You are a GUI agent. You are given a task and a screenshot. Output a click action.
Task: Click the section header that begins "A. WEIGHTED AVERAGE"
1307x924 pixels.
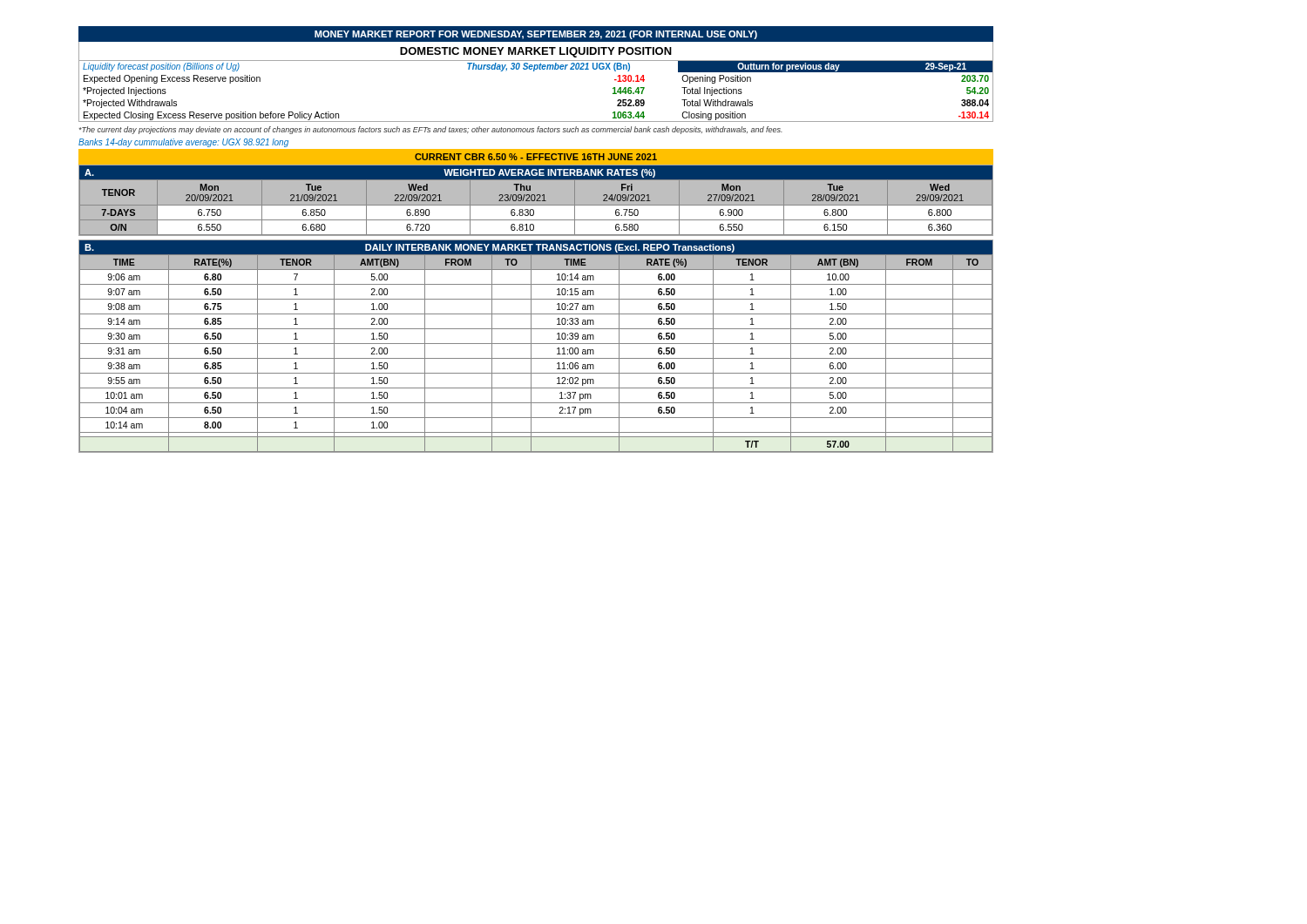click(536, 172)
